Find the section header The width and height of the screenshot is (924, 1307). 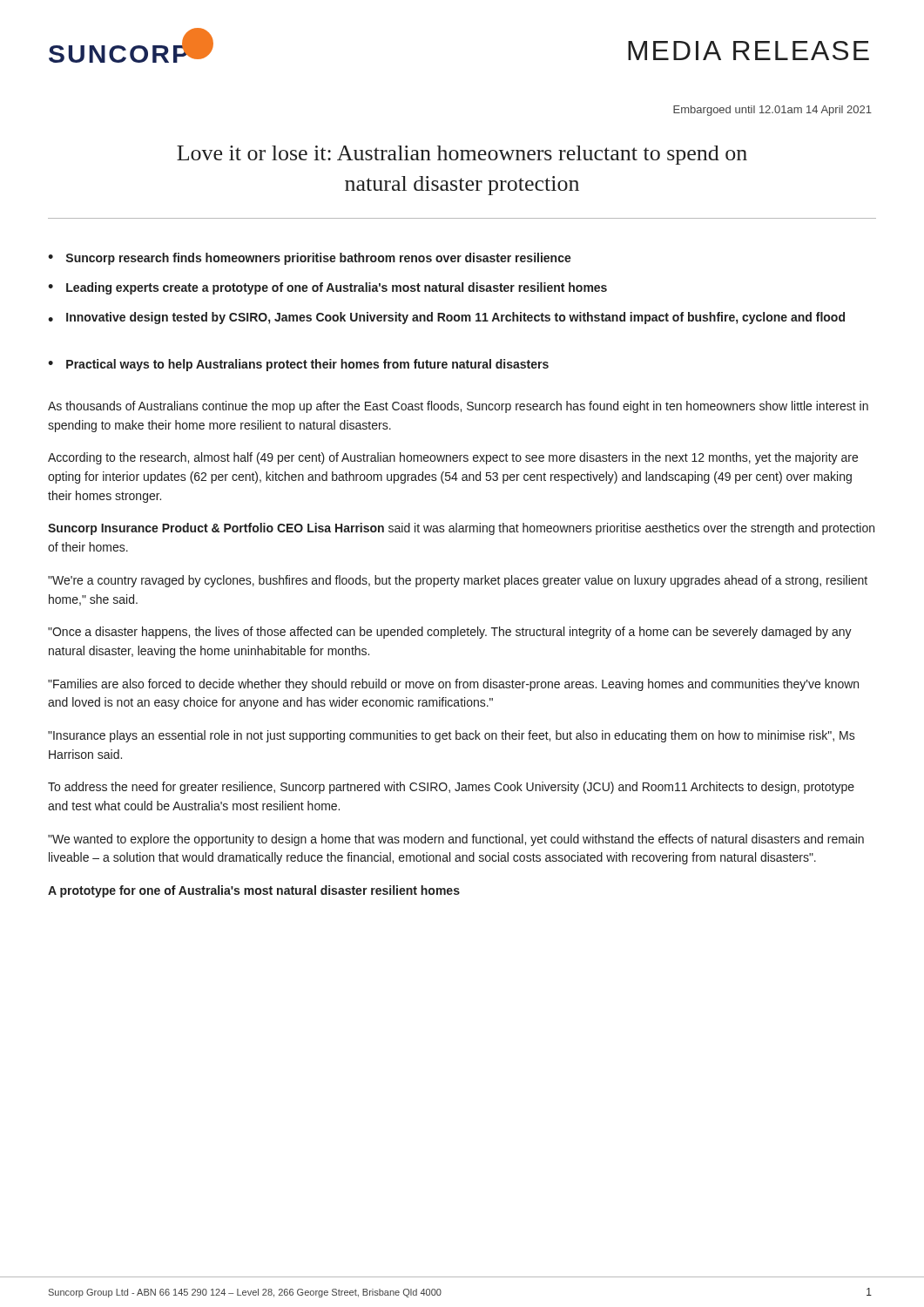(254, 891)
